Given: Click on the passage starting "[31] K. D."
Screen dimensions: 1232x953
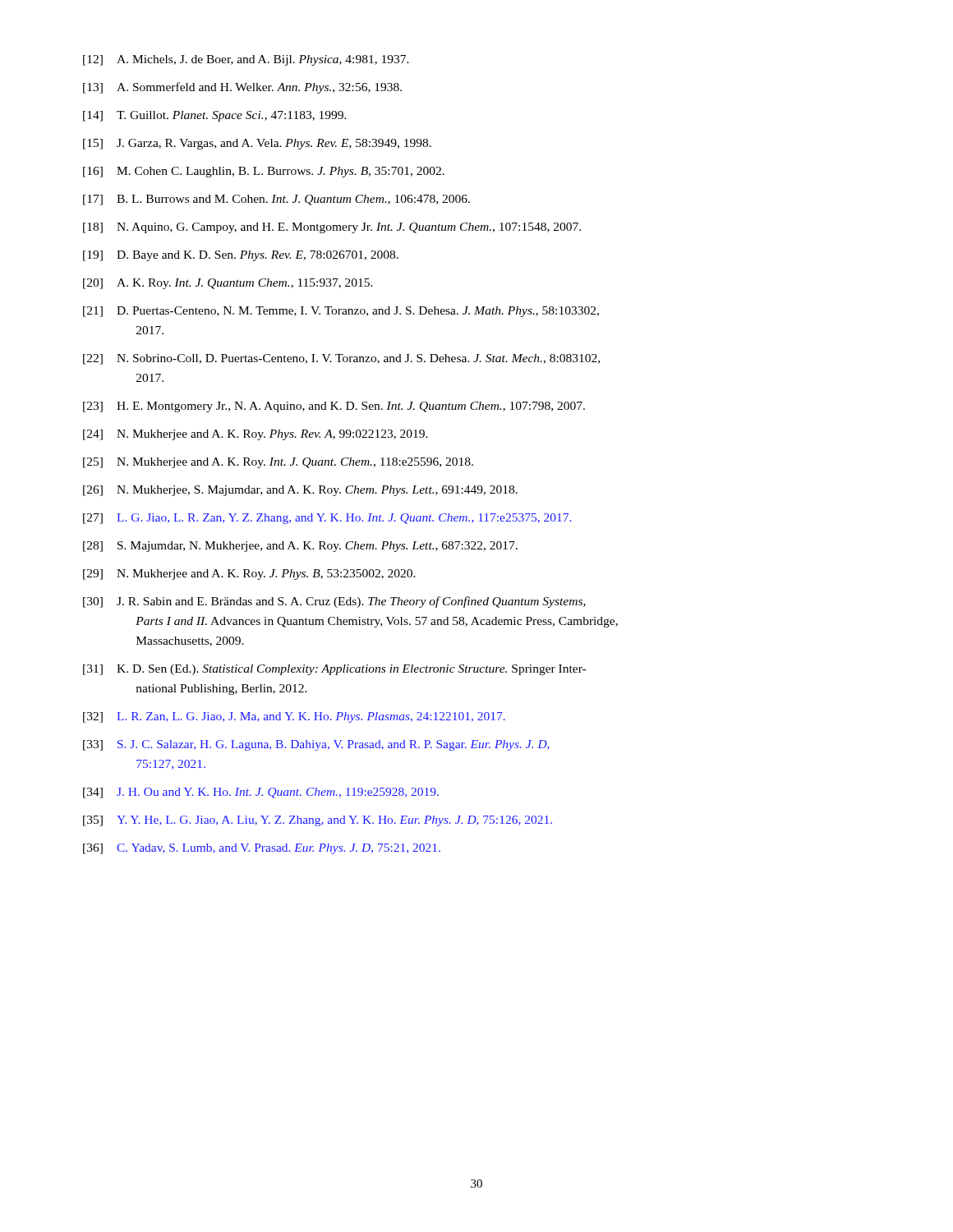Looking at the screenshot, I should tap(476, 679).
